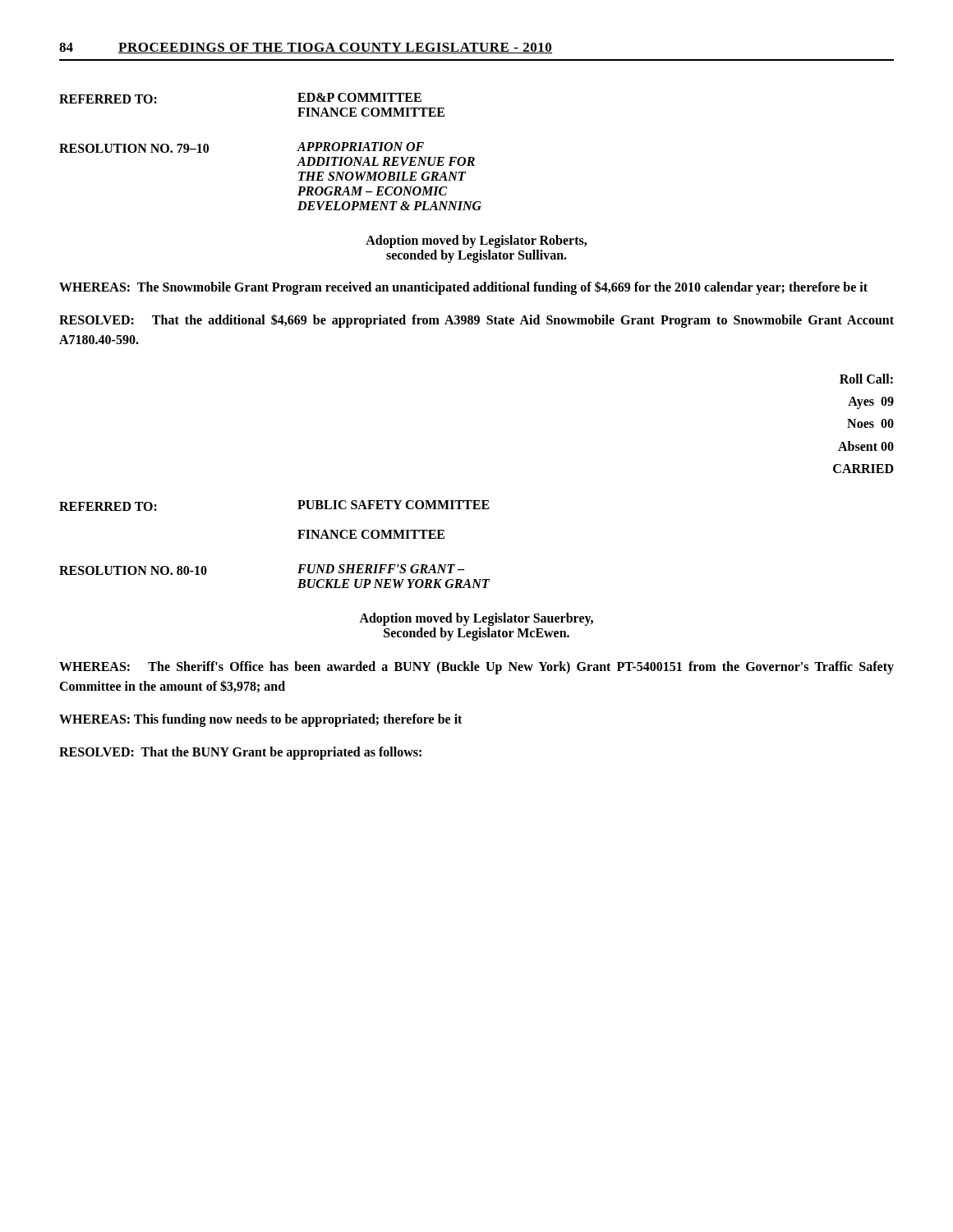
Task: Select the region starting "REFERRED TO: ED&P COMMITTEE FINANCE COMMITTEE"
Action: [x=107, y=98]
